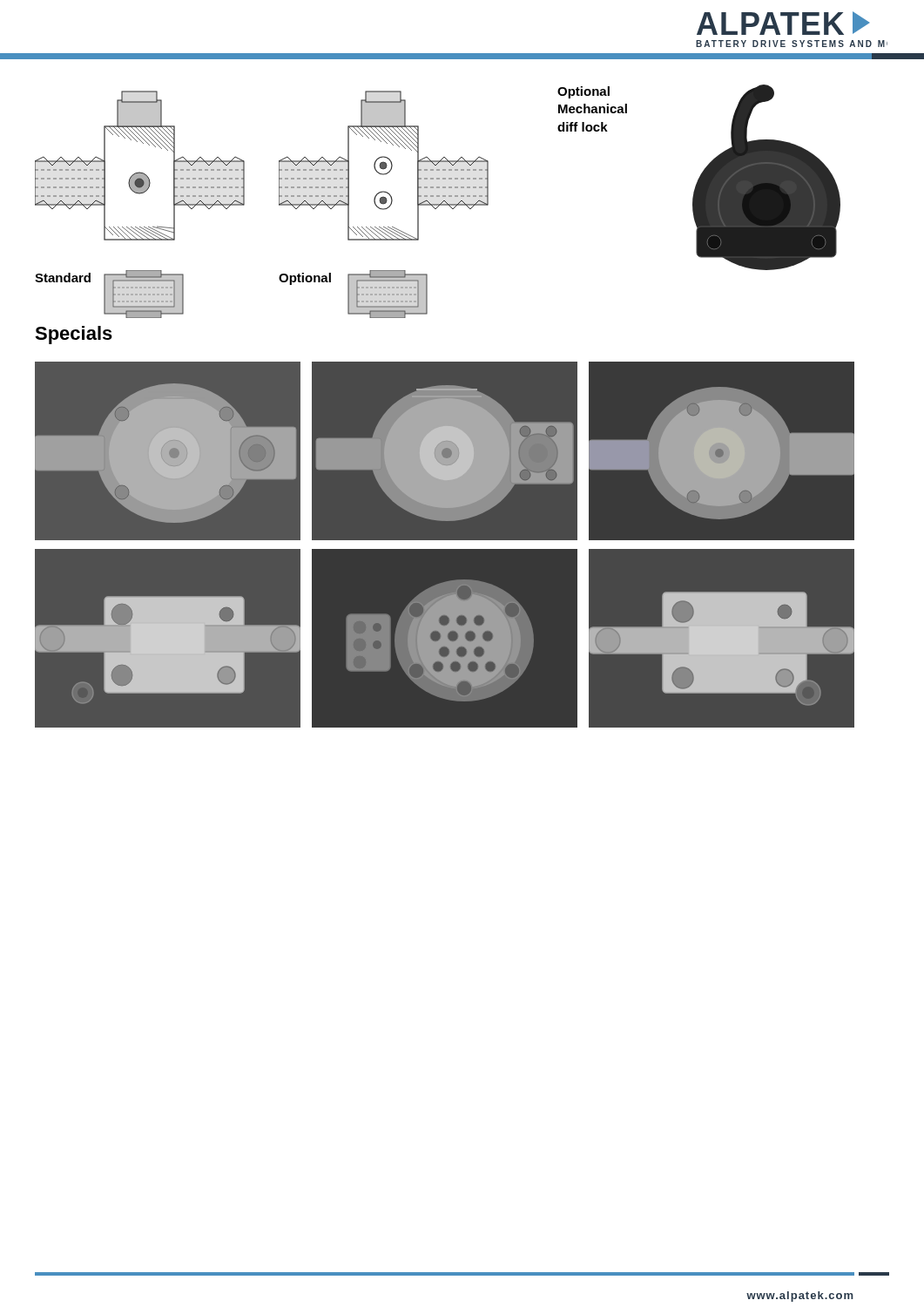
Task: Point to "OptionalMechanicaldiff lock"
Action: coord(593,109)
